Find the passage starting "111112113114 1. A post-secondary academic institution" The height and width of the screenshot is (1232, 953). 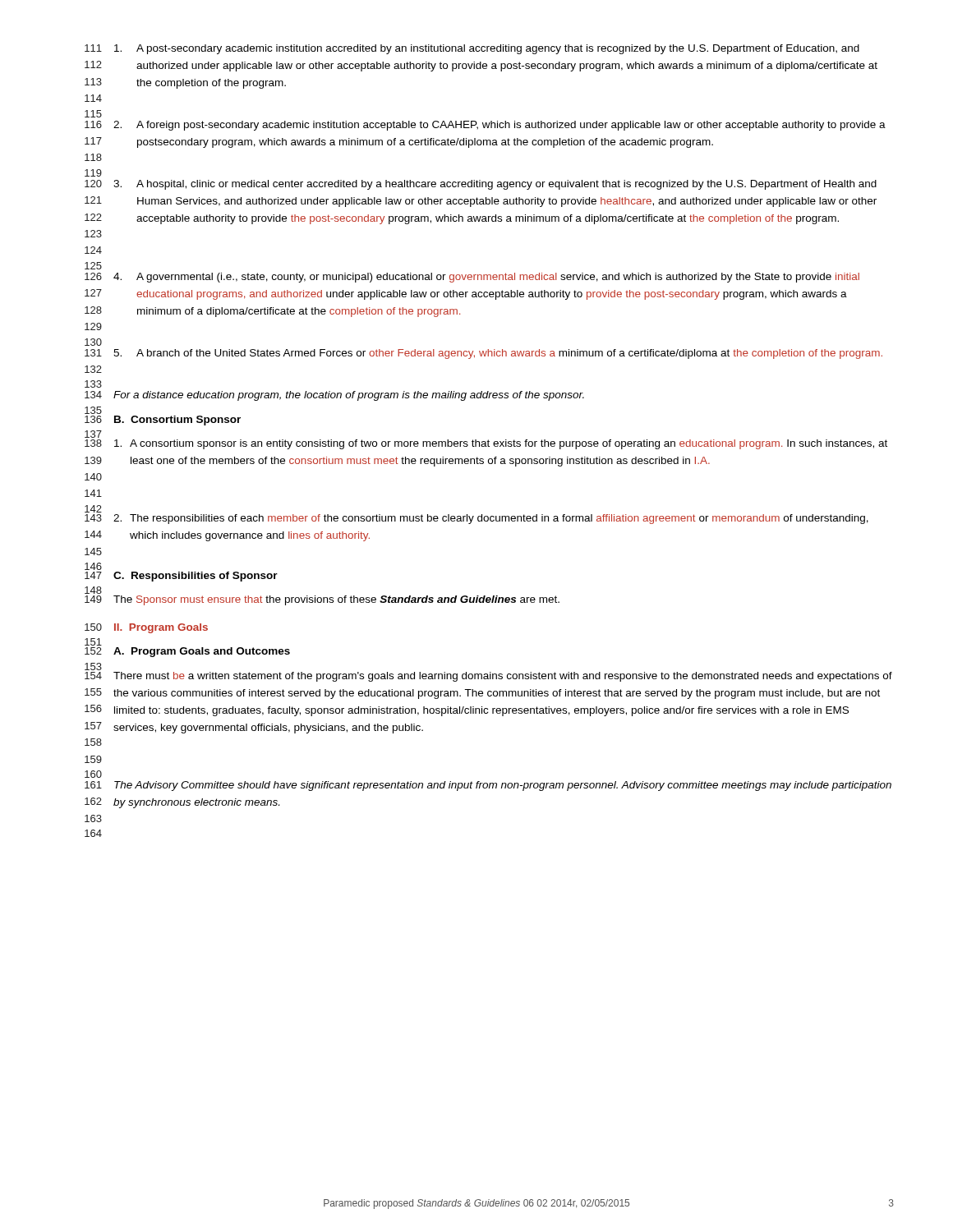pyautogui.click(x=476, y=73)
